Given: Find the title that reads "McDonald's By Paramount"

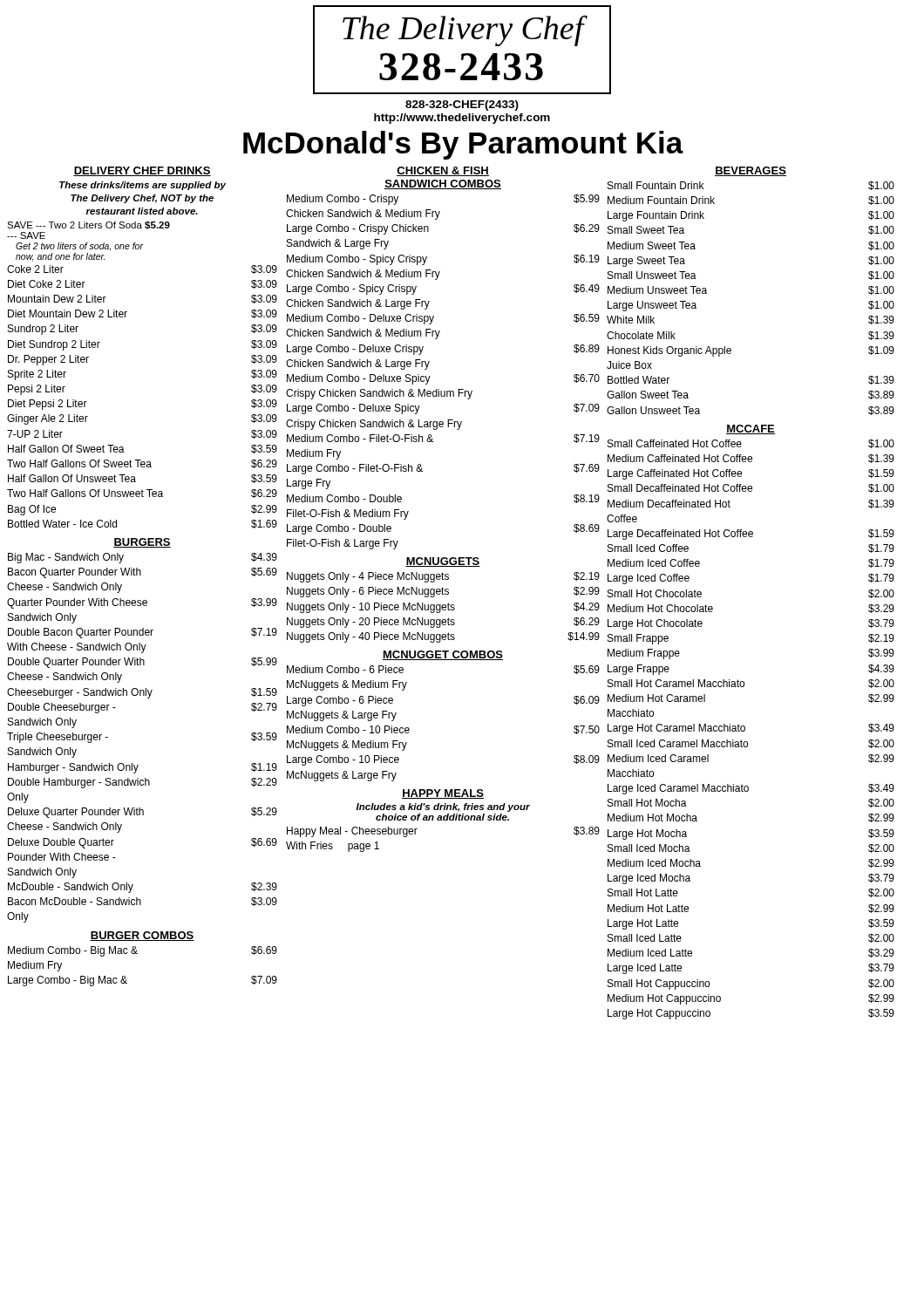Looking at the screenshot, I should pyautogui.click(x=462, y=142).
